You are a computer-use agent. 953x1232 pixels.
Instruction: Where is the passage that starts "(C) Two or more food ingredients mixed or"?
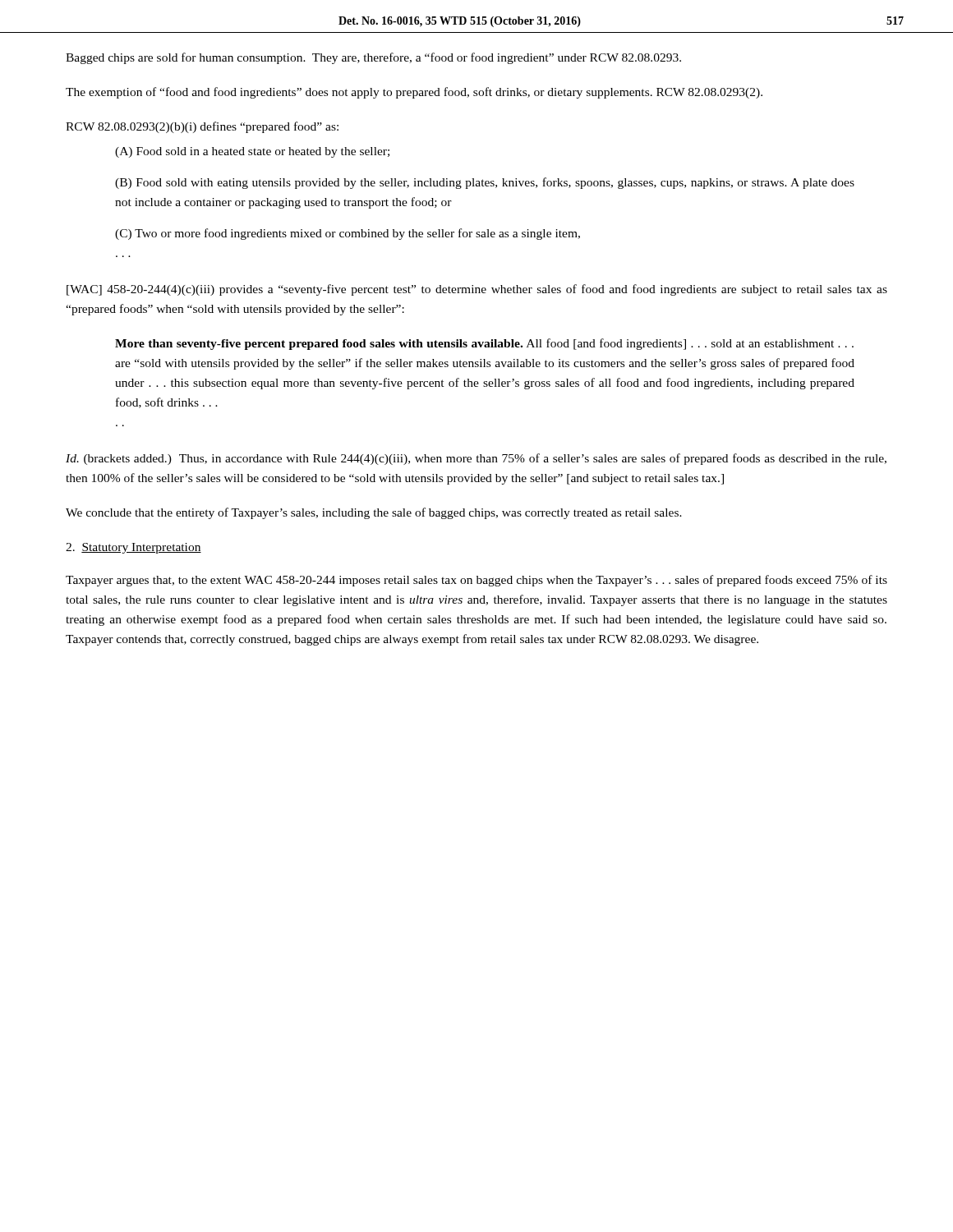348,243
